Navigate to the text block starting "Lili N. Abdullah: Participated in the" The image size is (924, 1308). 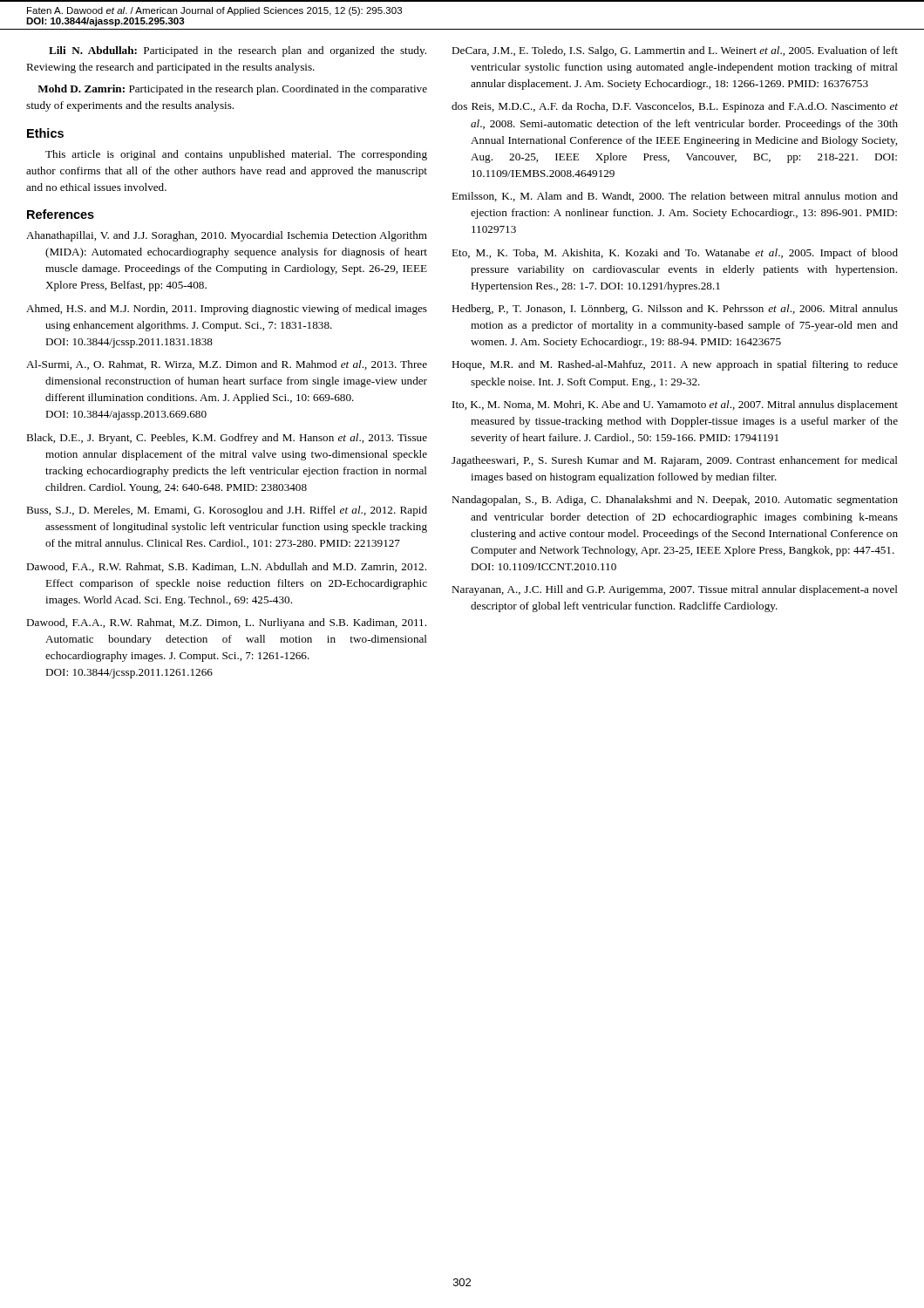(x=227, y=58)
